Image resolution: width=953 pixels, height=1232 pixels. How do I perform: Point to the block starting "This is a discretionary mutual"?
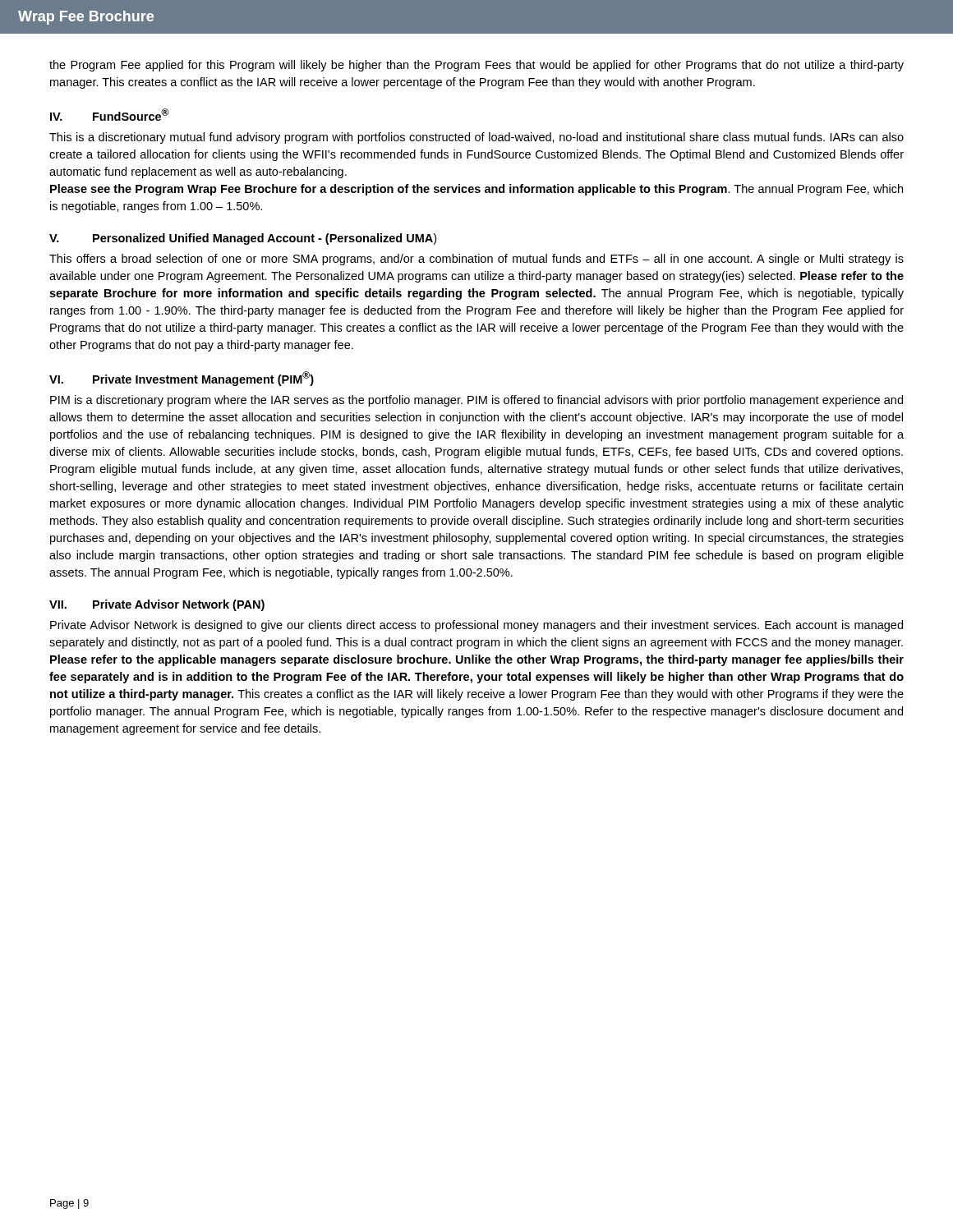point(476,138)
